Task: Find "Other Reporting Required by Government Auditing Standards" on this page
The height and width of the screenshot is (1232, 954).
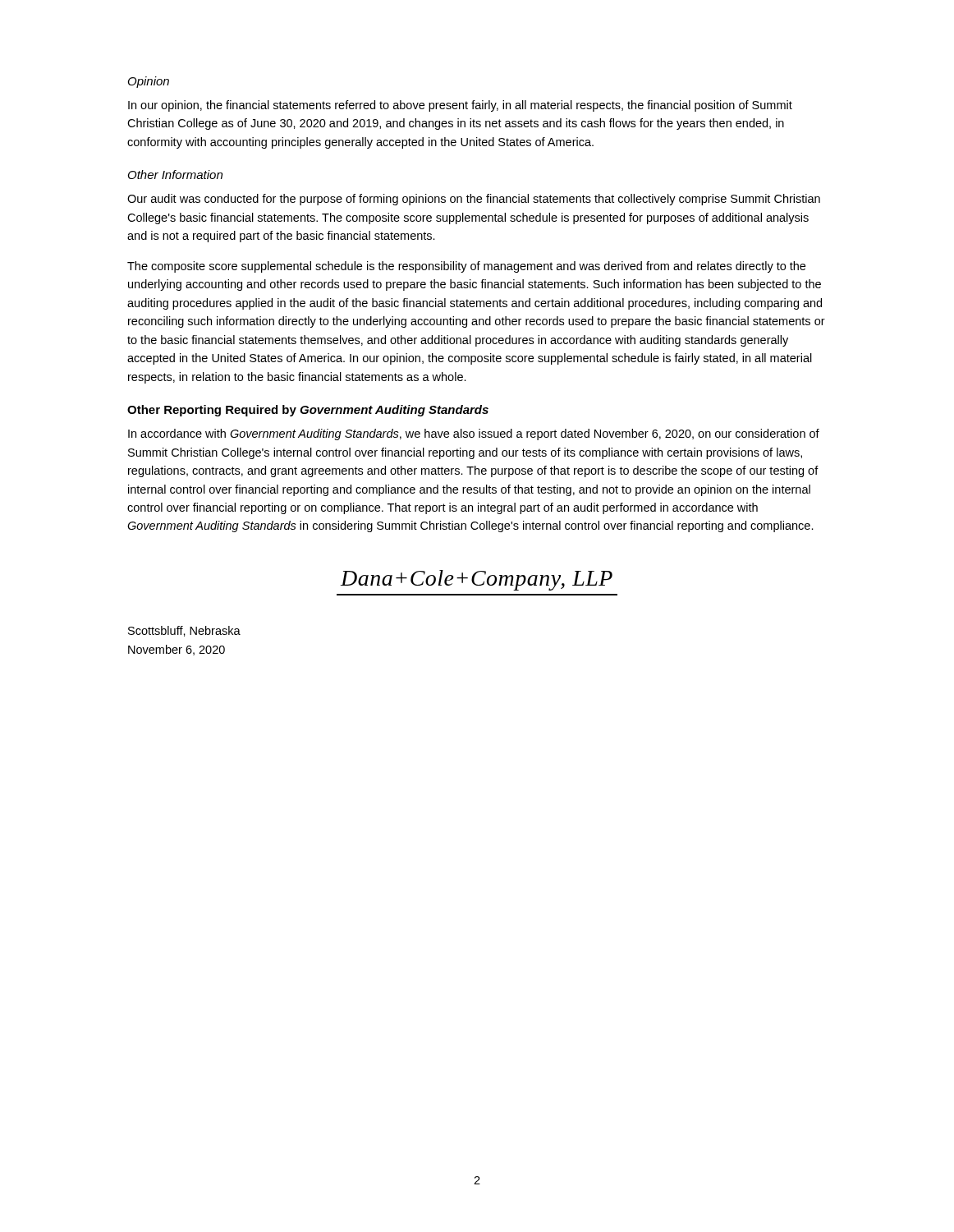Action: click(x=308, y=410)
